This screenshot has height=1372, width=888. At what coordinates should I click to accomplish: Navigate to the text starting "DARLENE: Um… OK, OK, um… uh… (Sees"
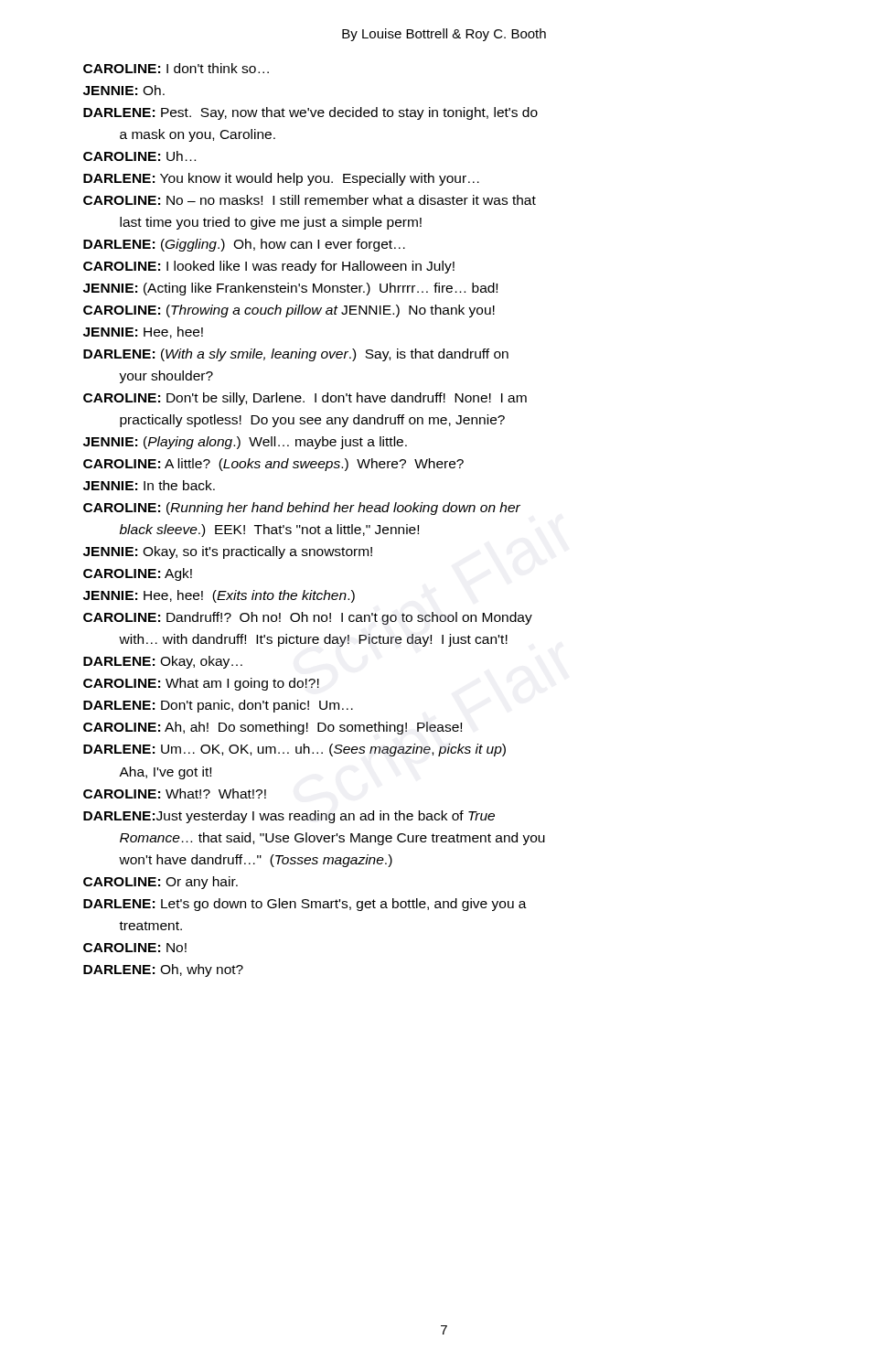pos(295,749)
